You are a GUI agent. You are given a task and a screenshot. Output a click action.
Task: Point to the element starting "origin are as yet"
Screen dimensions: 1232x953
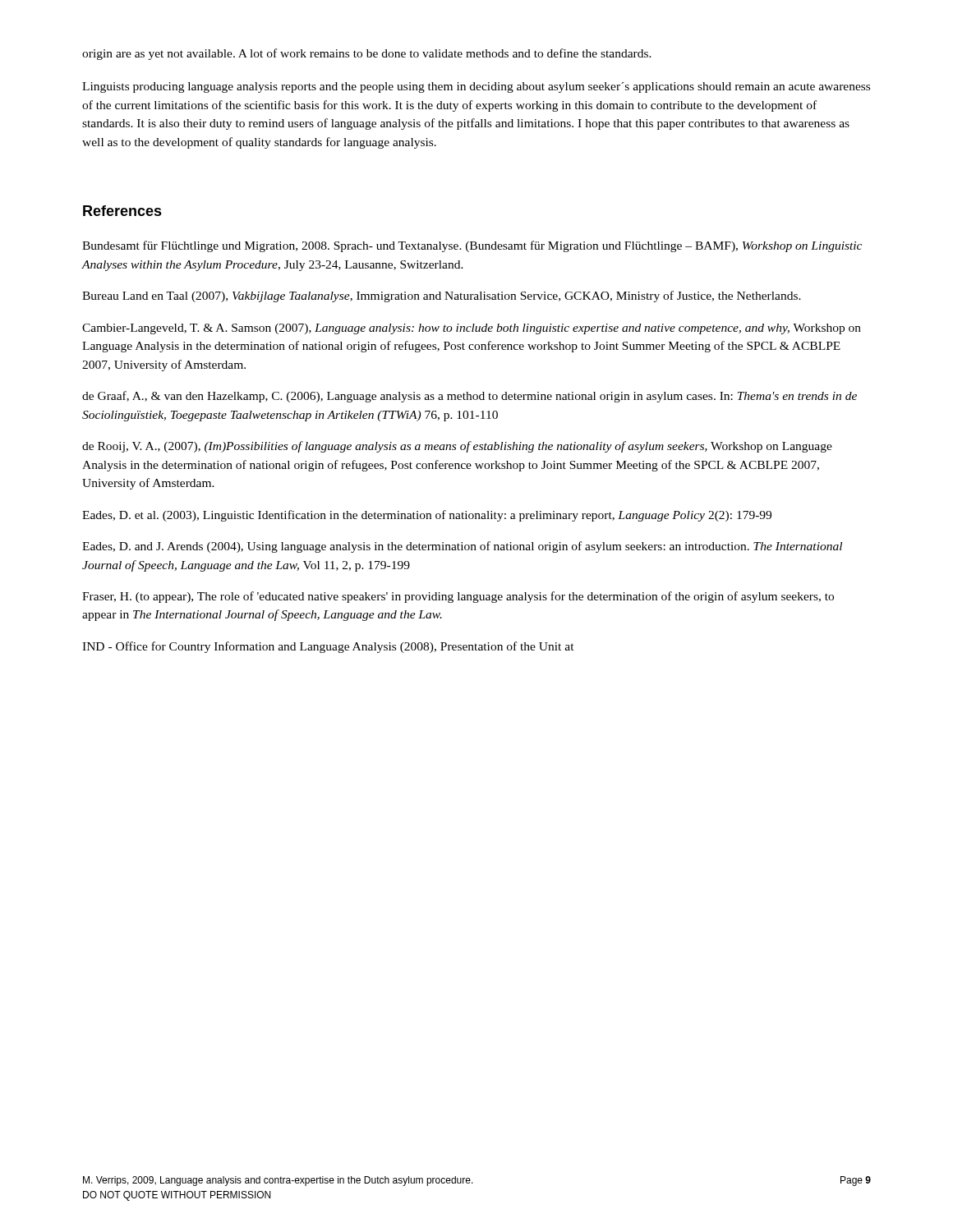click(367, 53)
